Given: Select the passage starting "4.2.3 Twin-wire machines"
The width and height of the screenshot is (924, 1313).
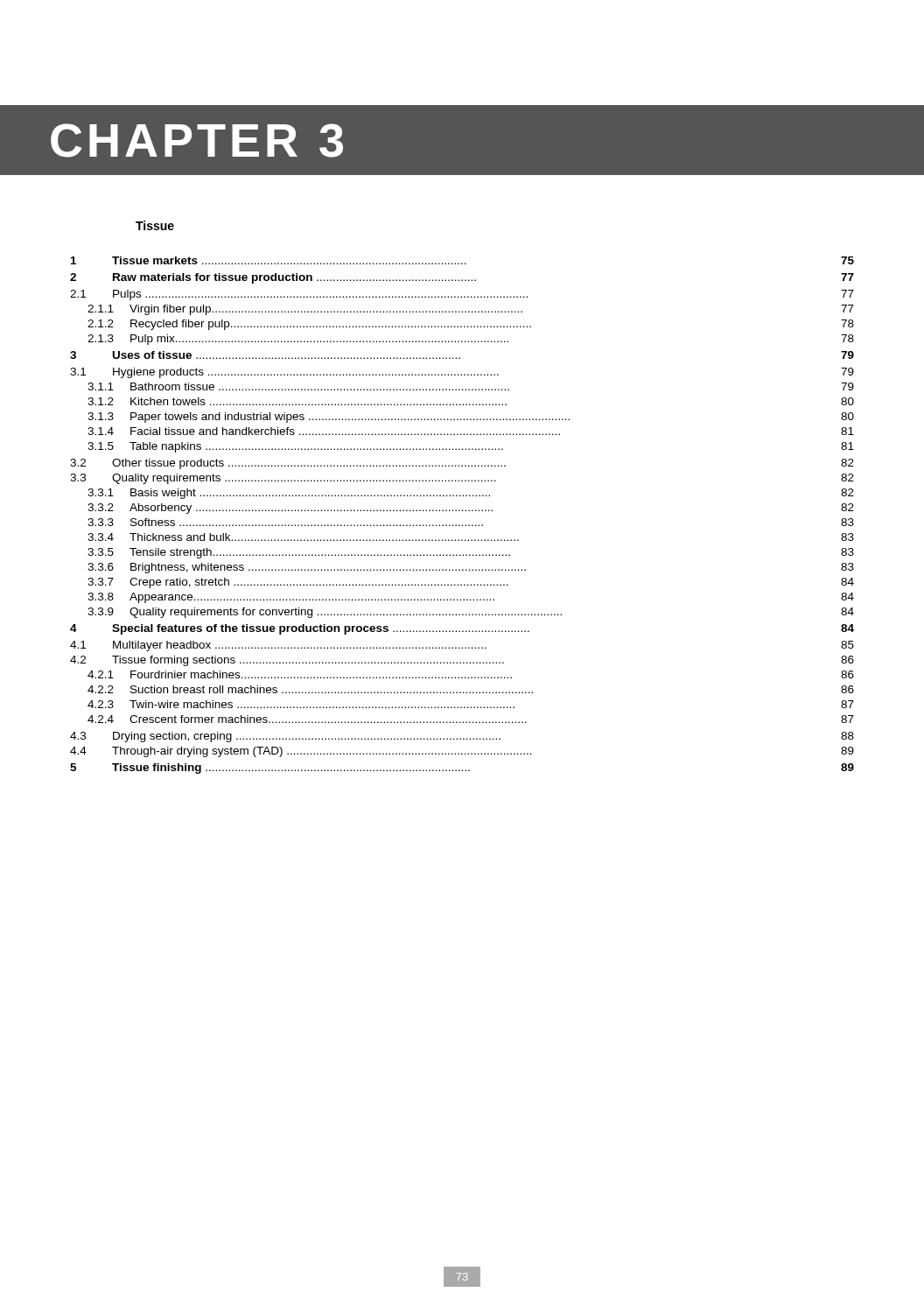Looking at the screenshot, I should 462,704.
